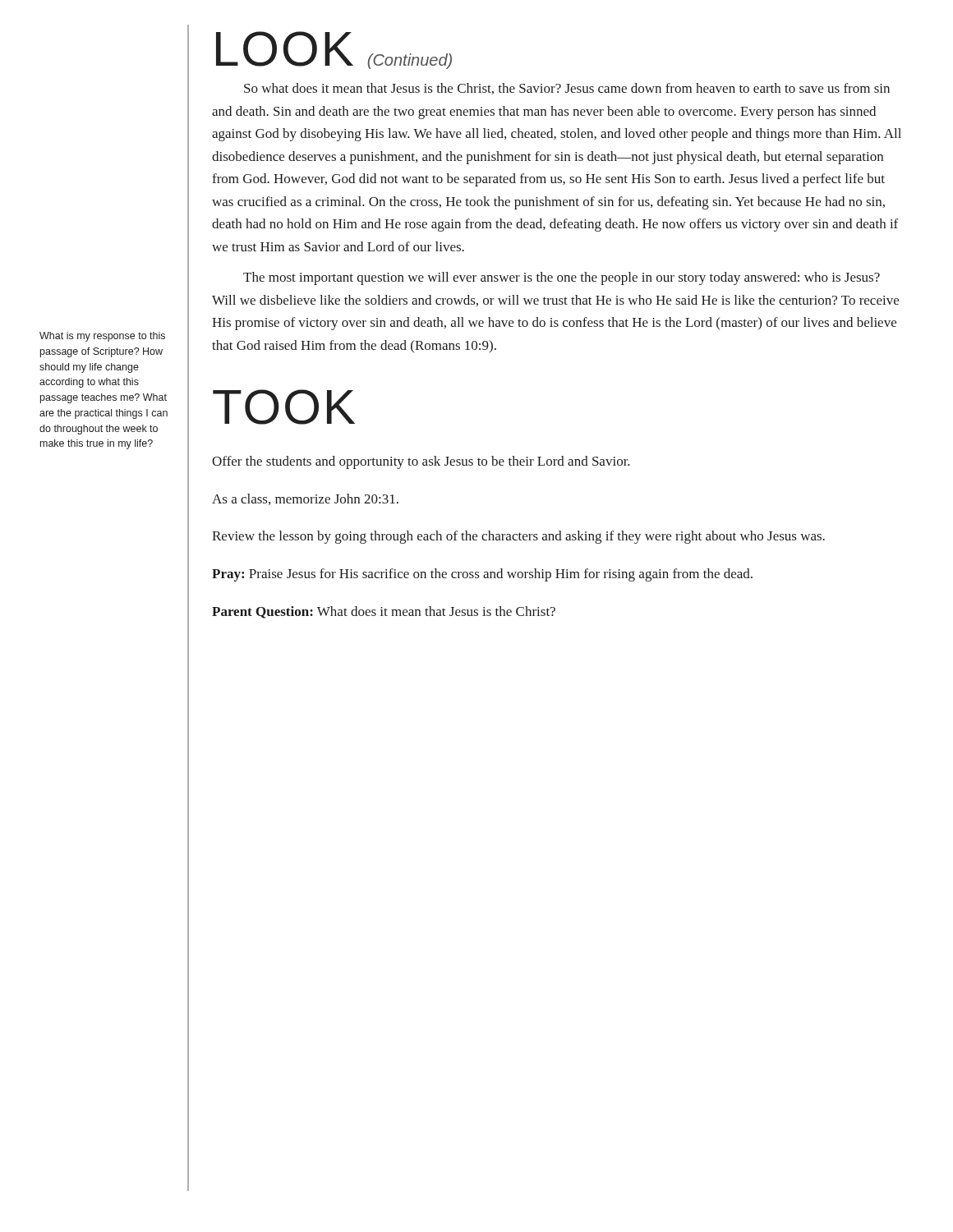Find the list item that reads "Parent Question: What does it mean that"
Screen dimensions: 1232x953
[384, 611]
